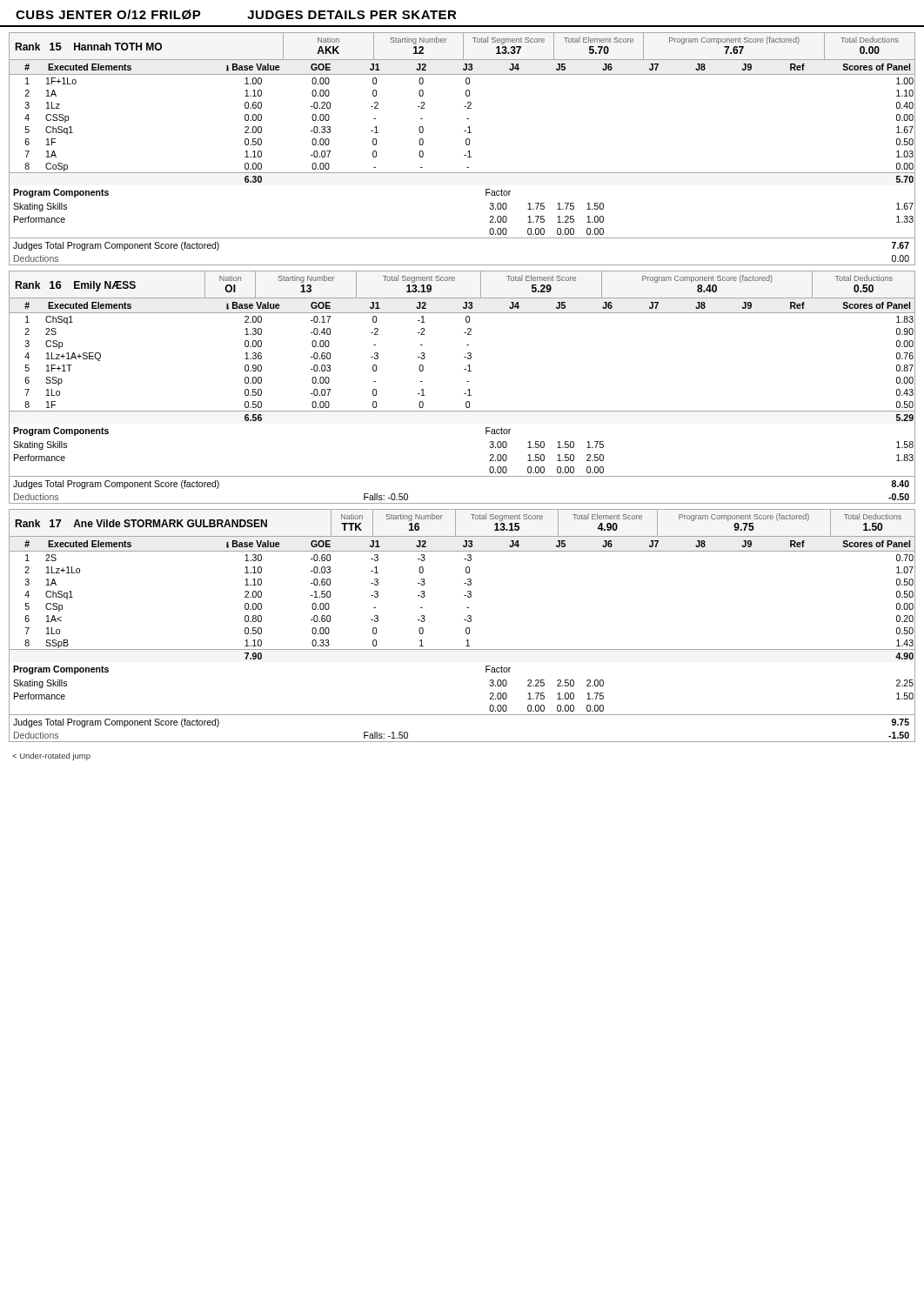Find the table that mentions "Rank 16 Emily NÆSS"
The width and height of the screenshot is (924, 1305).
(462, 387)
